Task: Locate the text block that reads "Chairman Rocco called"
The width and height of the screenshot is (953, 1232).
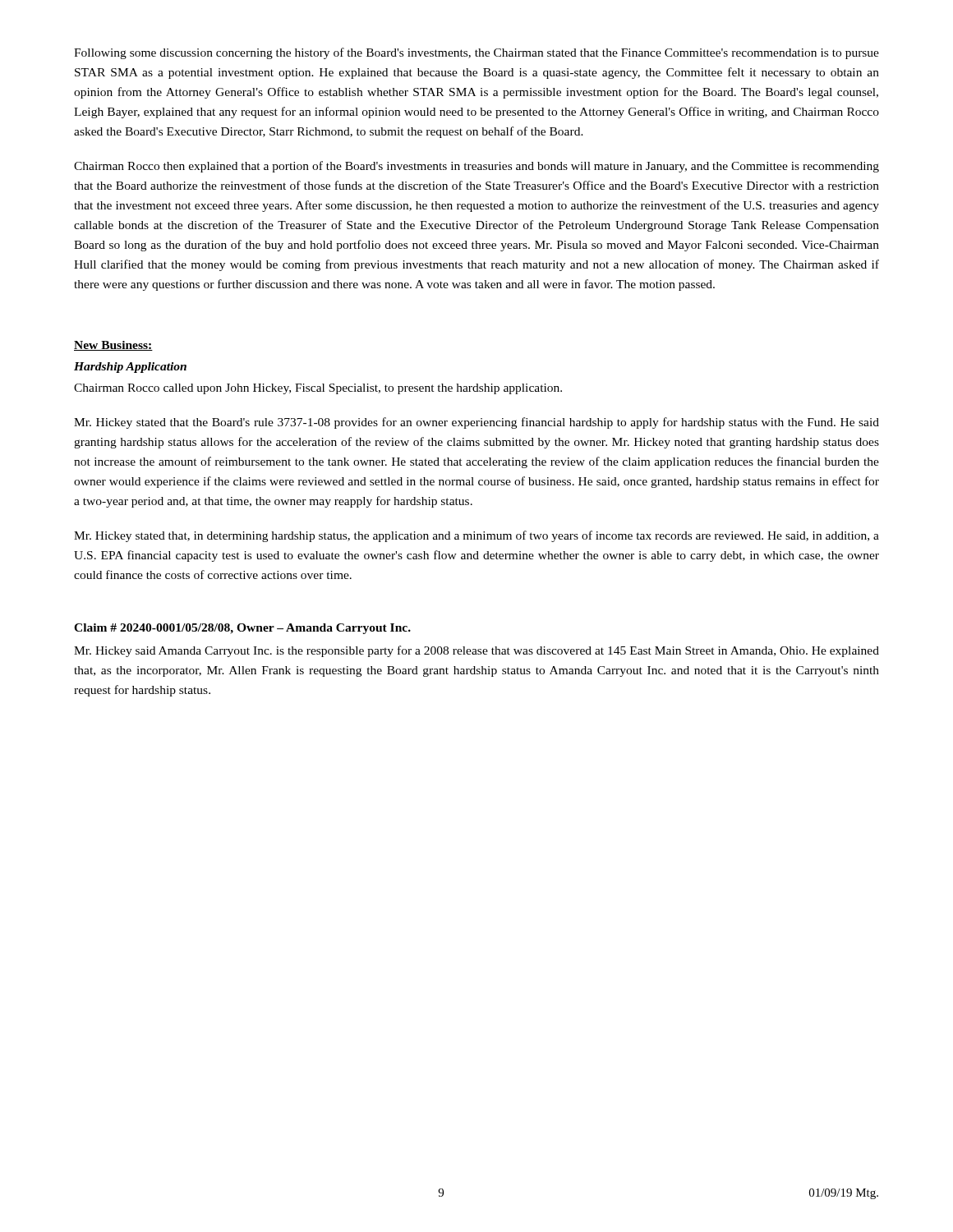Action: point(318,387)
